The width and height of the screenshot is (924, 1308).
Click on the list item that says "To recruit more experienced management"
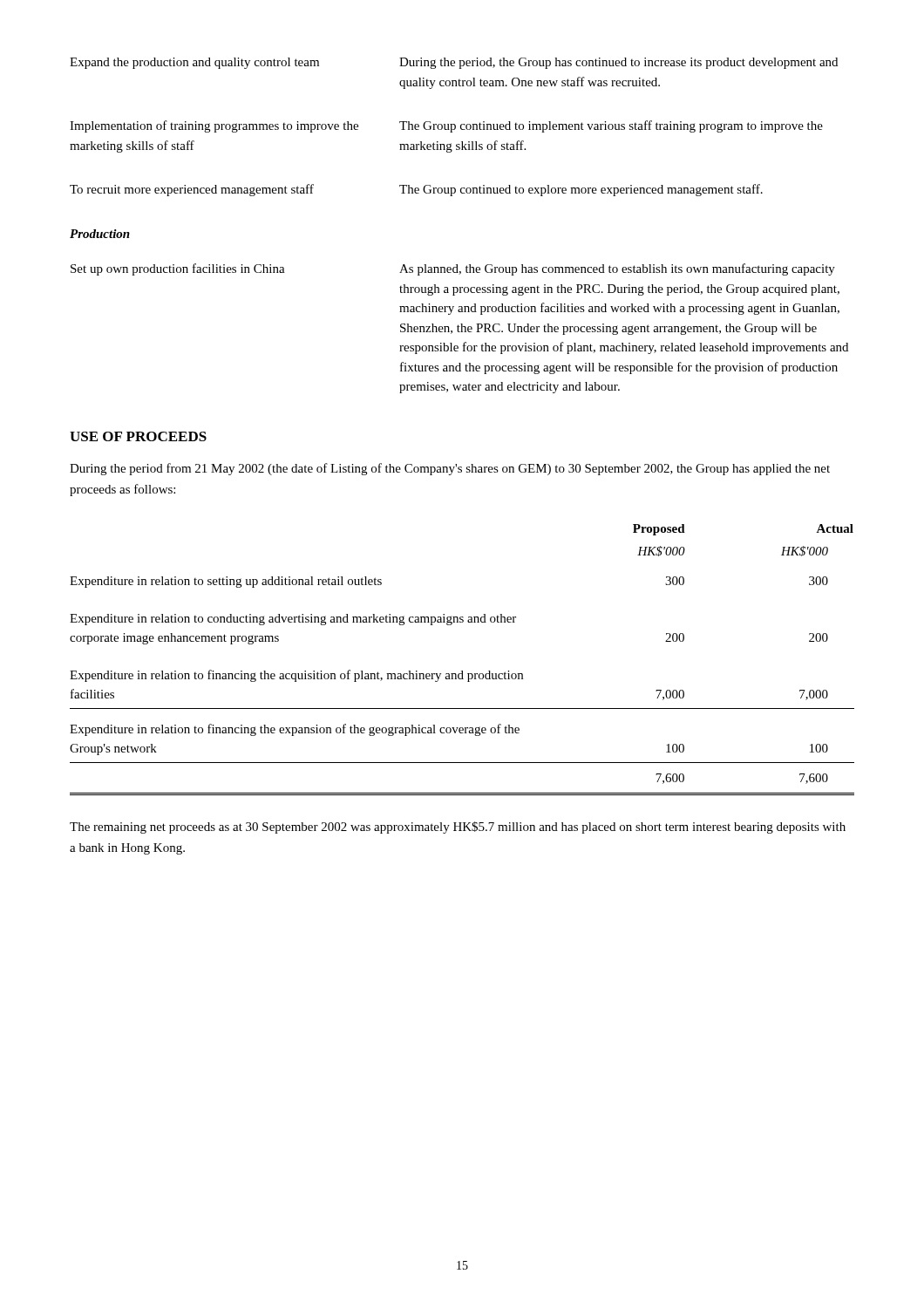click(x=192, y=189)
